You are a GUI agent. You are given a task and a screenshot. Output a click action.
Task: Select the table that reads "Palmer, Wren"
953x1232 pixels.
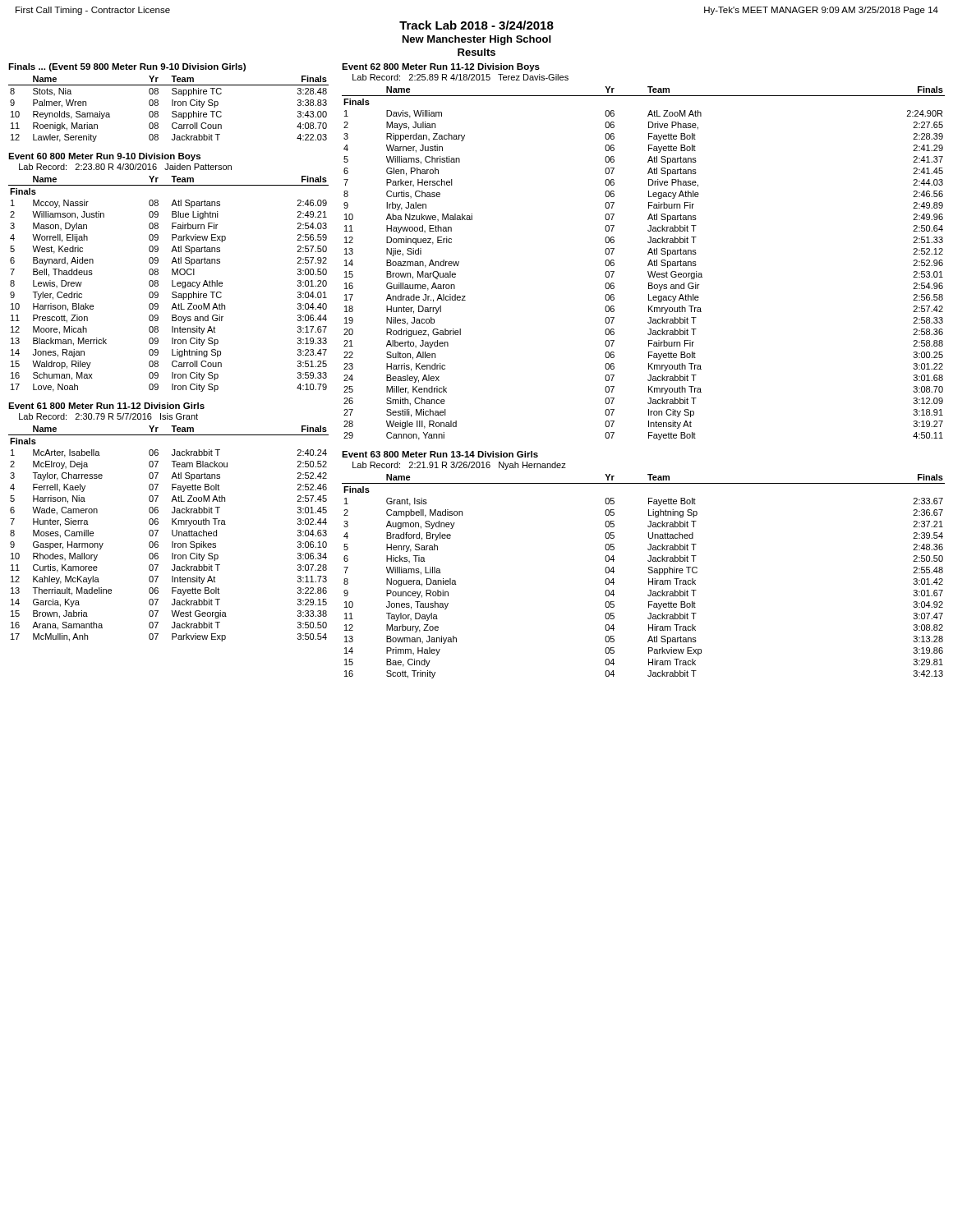(x=168, y=108)
